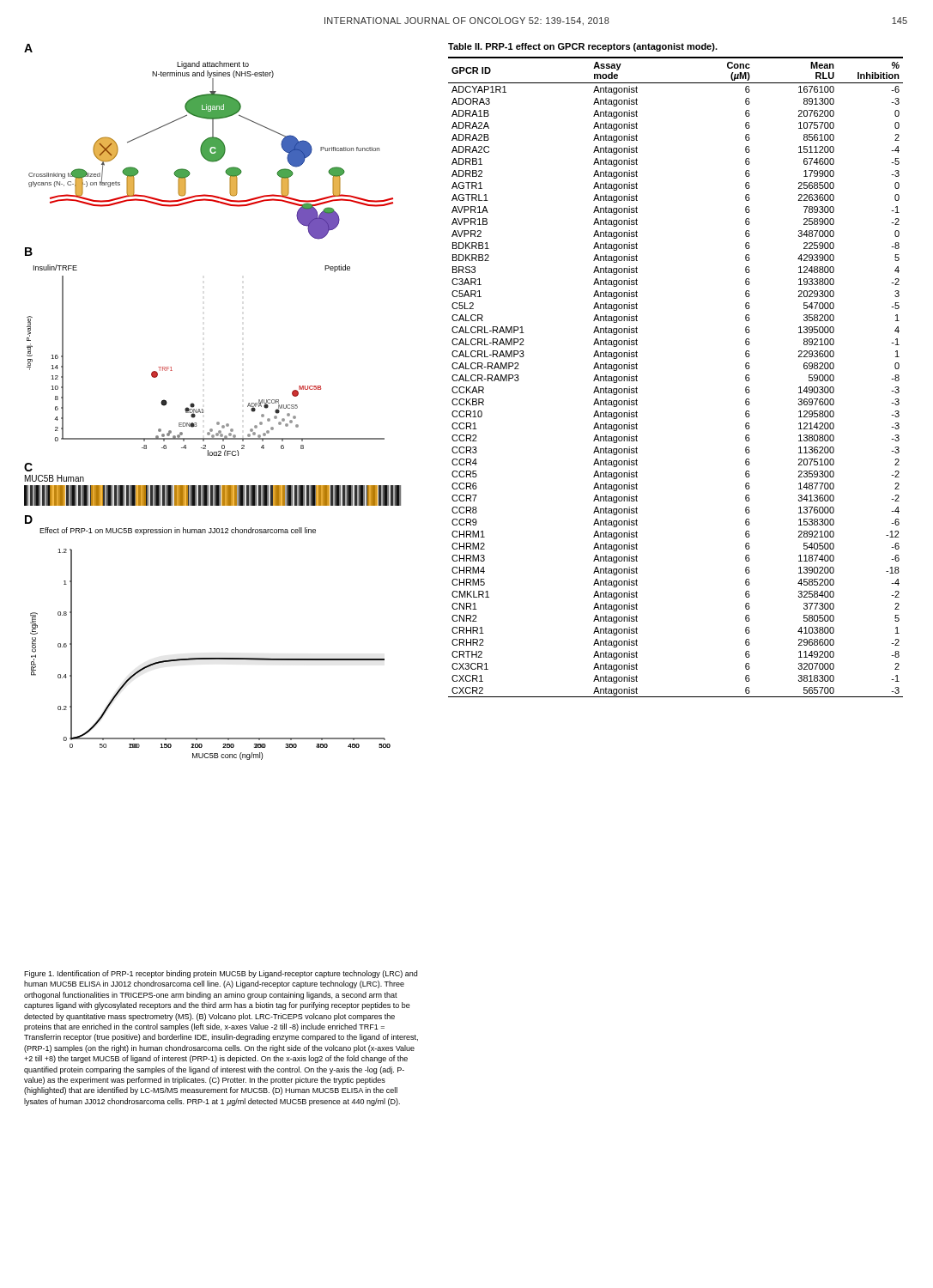Click on the table containing "GPCR ID"

(675, 377)
